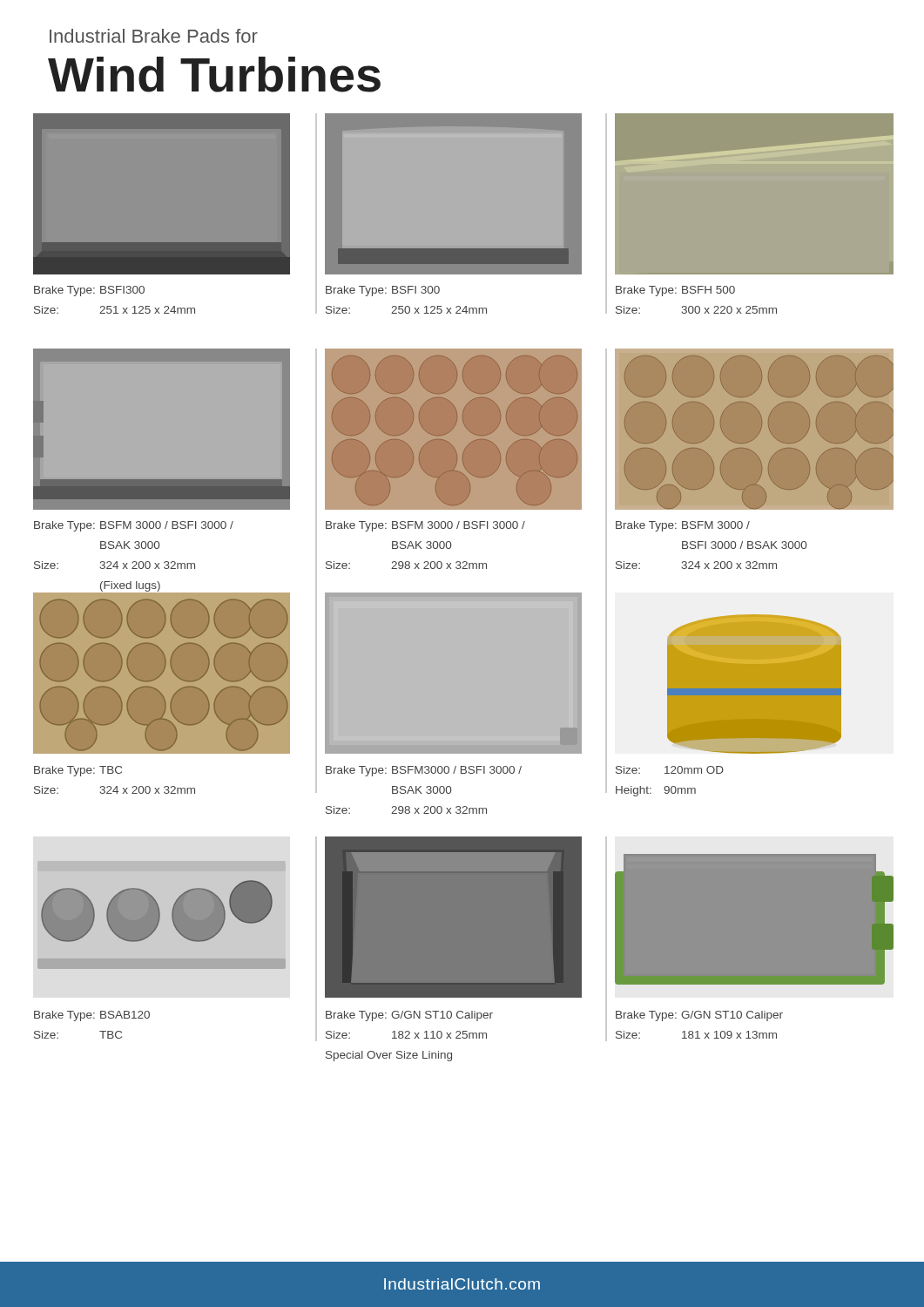Viewport: 924px width, 1307px height.
Task: Click on the text block starting "Brake Type:BSAB120 Size:TBC"
Action: [92, 1025]
